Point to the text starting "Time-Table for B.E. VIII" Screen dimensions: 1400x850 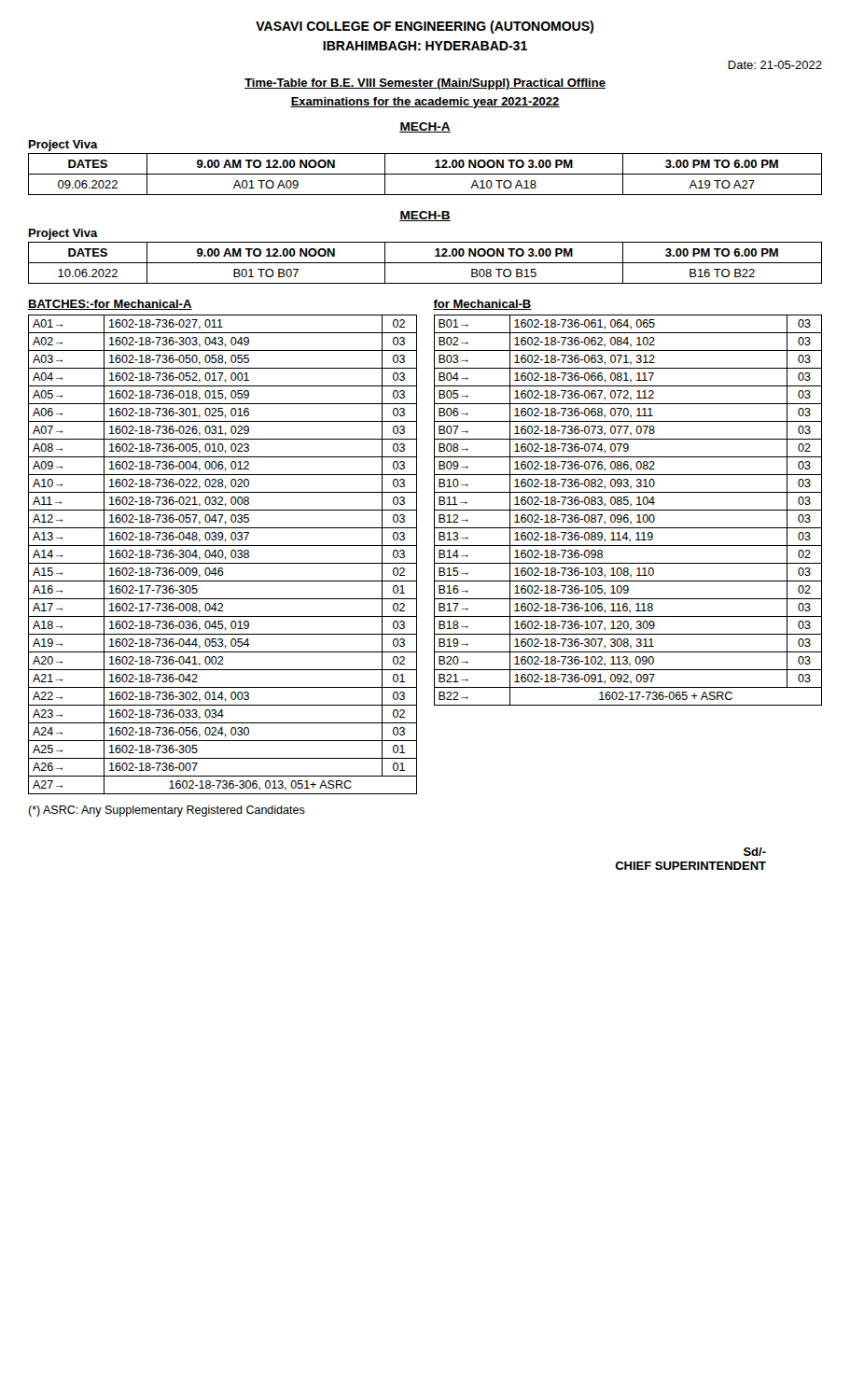tap(425, 92)
